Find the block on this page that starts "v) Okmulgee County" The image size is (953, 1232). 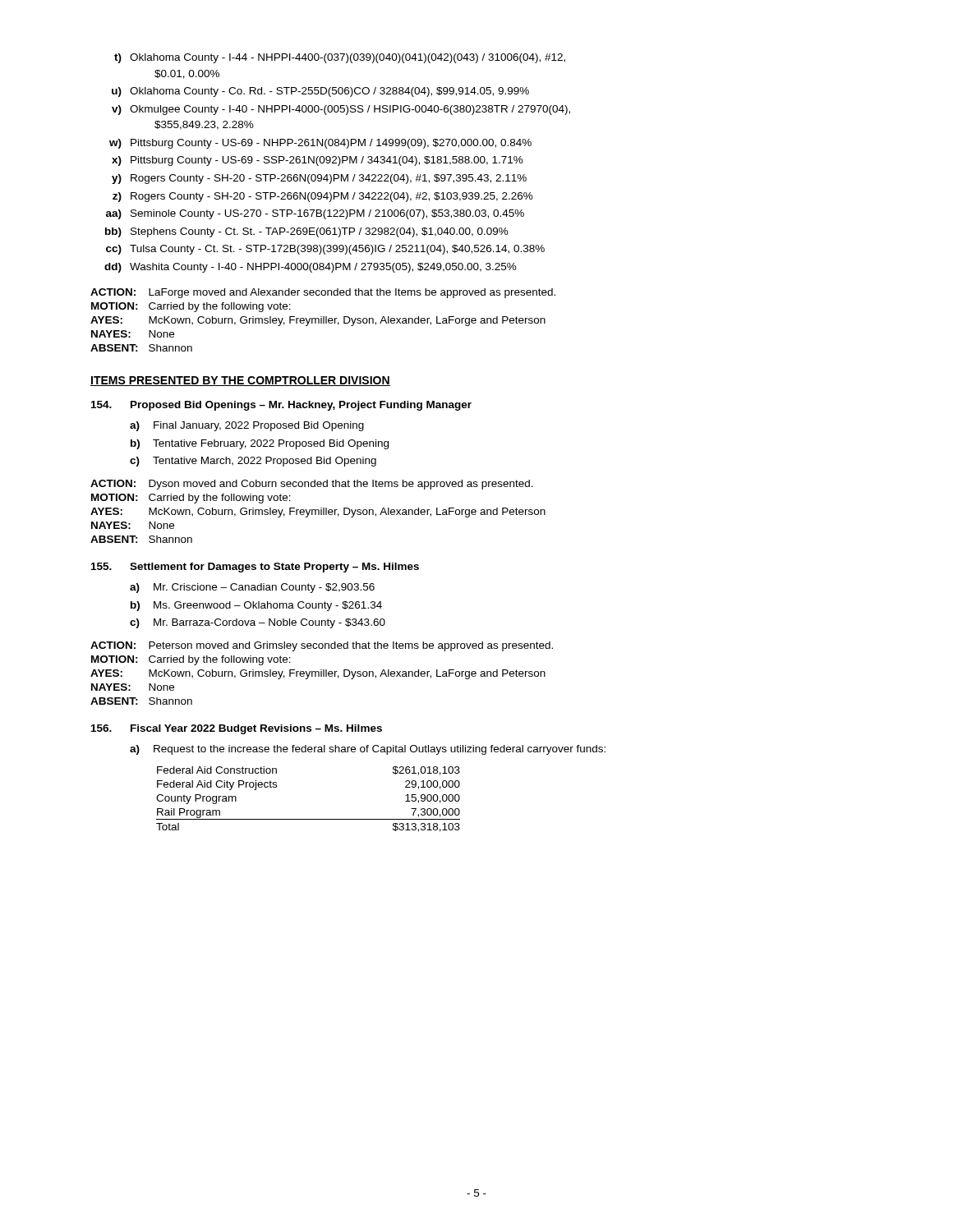tap(476, 117)
